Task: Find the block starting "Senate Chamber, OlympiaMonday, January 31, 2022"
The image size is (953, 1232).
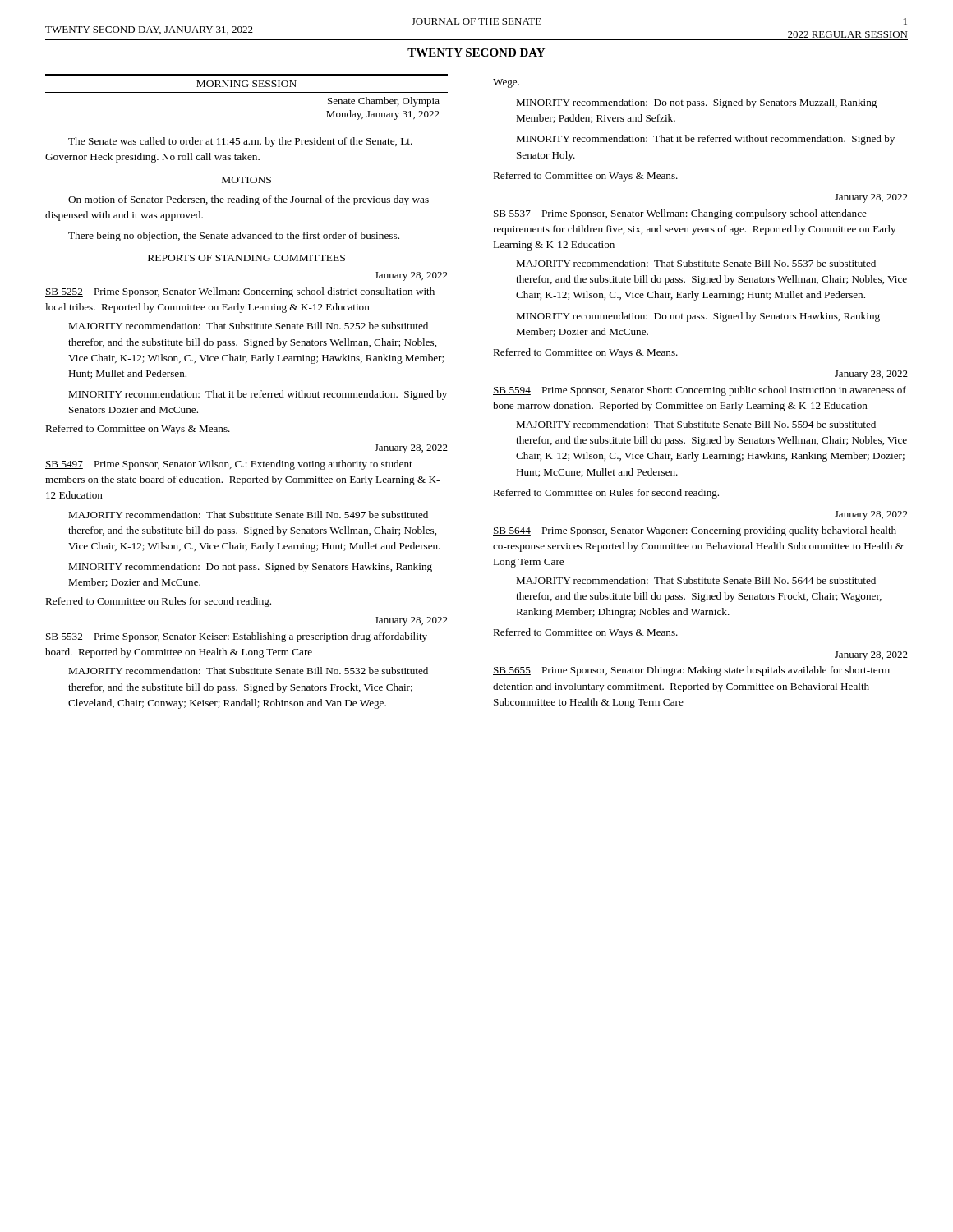Action: click(383, 107)
